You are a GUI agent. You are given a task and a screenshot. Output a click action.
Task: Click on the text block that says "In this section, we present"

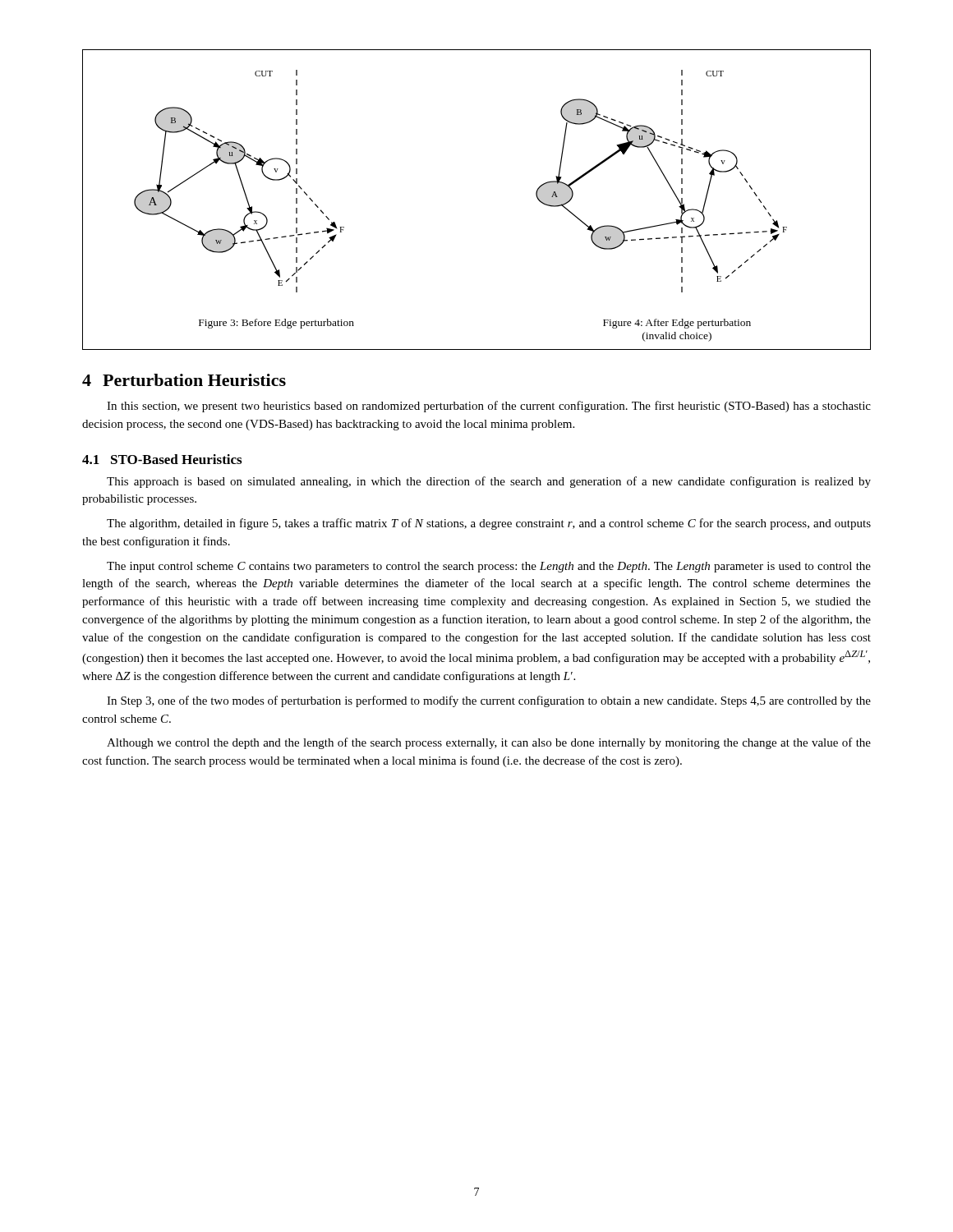476,415
